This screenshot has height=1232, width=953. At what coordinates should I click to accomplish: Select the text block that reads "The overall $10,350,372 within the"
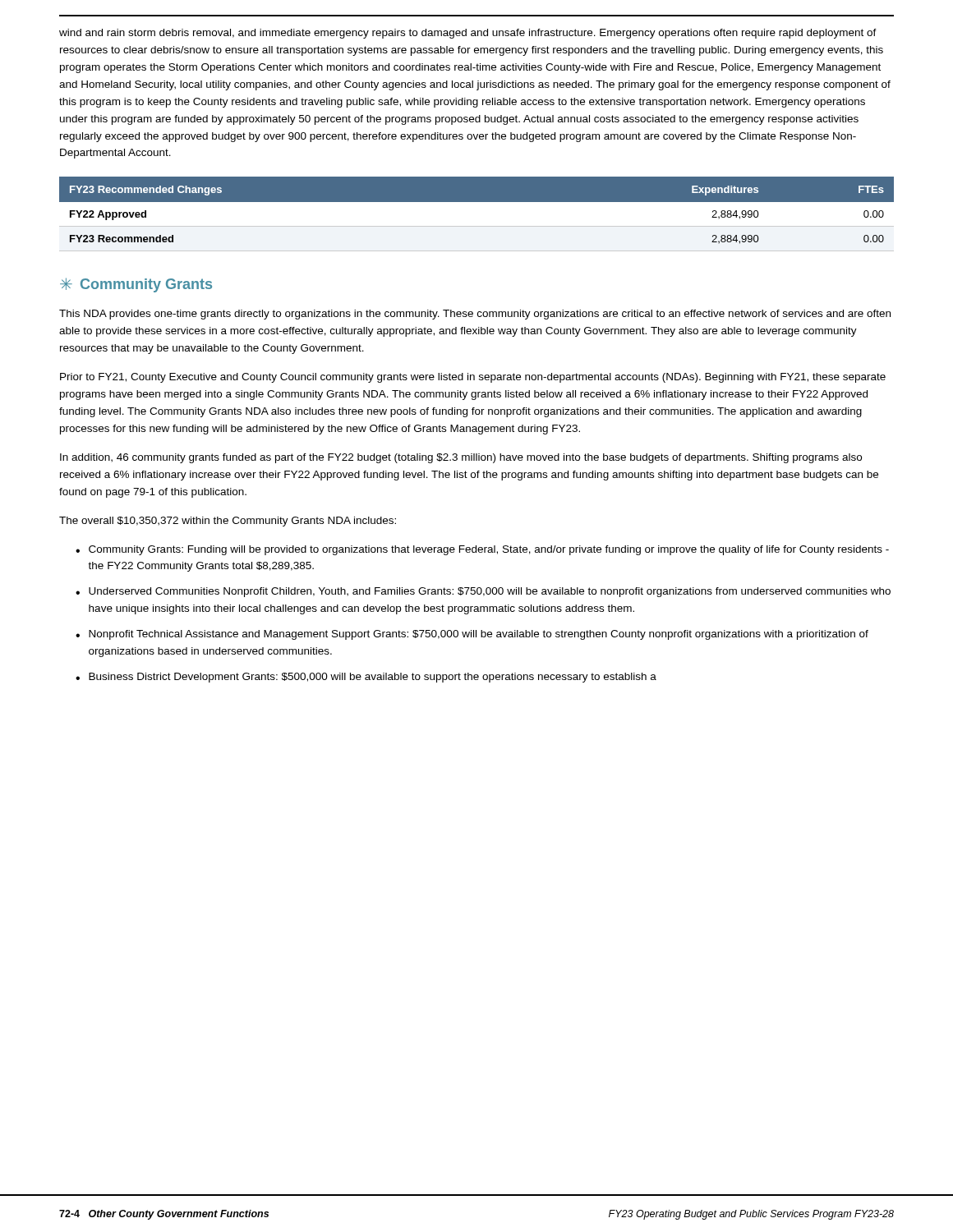(x=228, y=520)
